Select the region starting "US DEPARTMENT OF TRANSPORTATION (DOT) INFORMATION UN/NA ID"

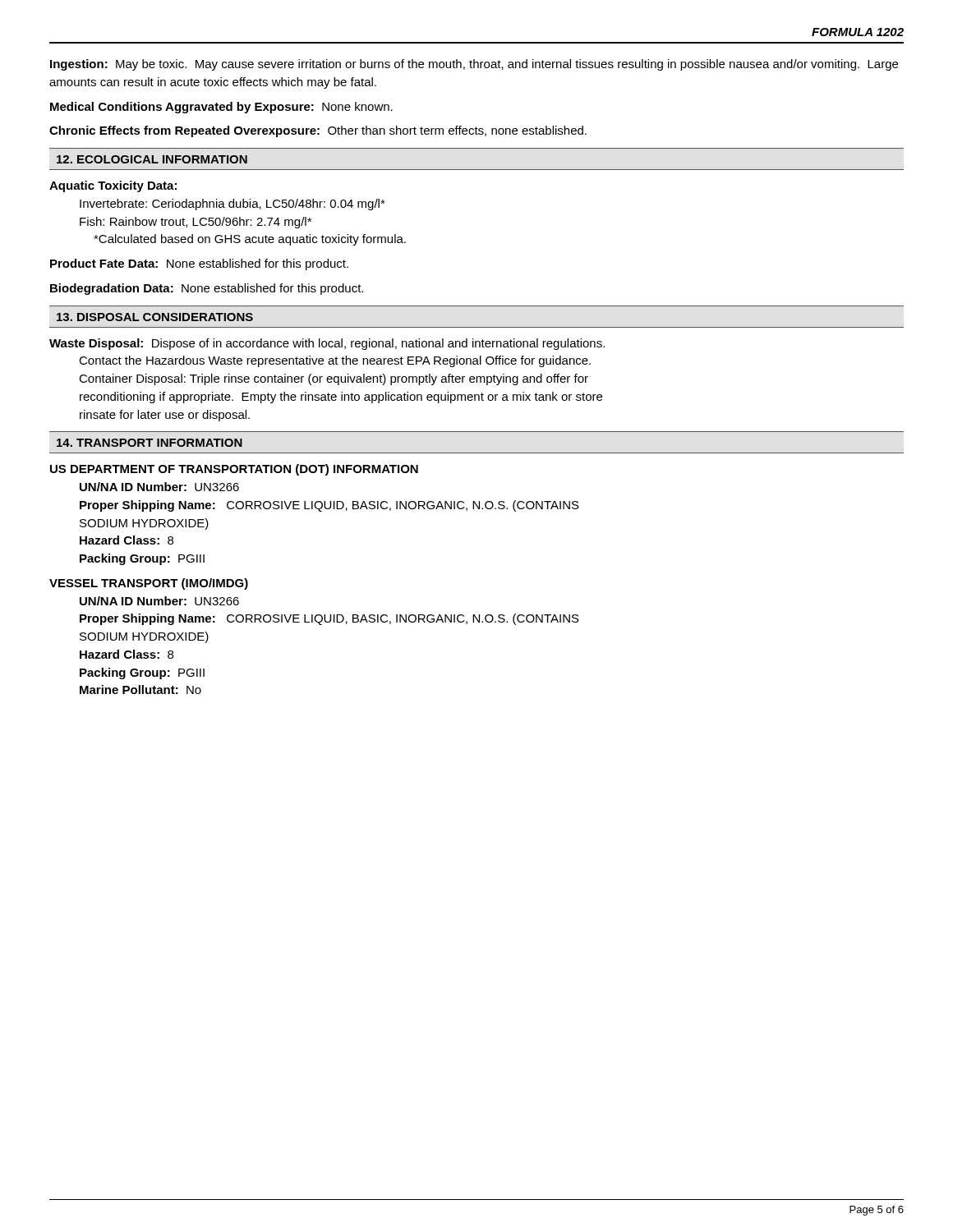[476, 515]
